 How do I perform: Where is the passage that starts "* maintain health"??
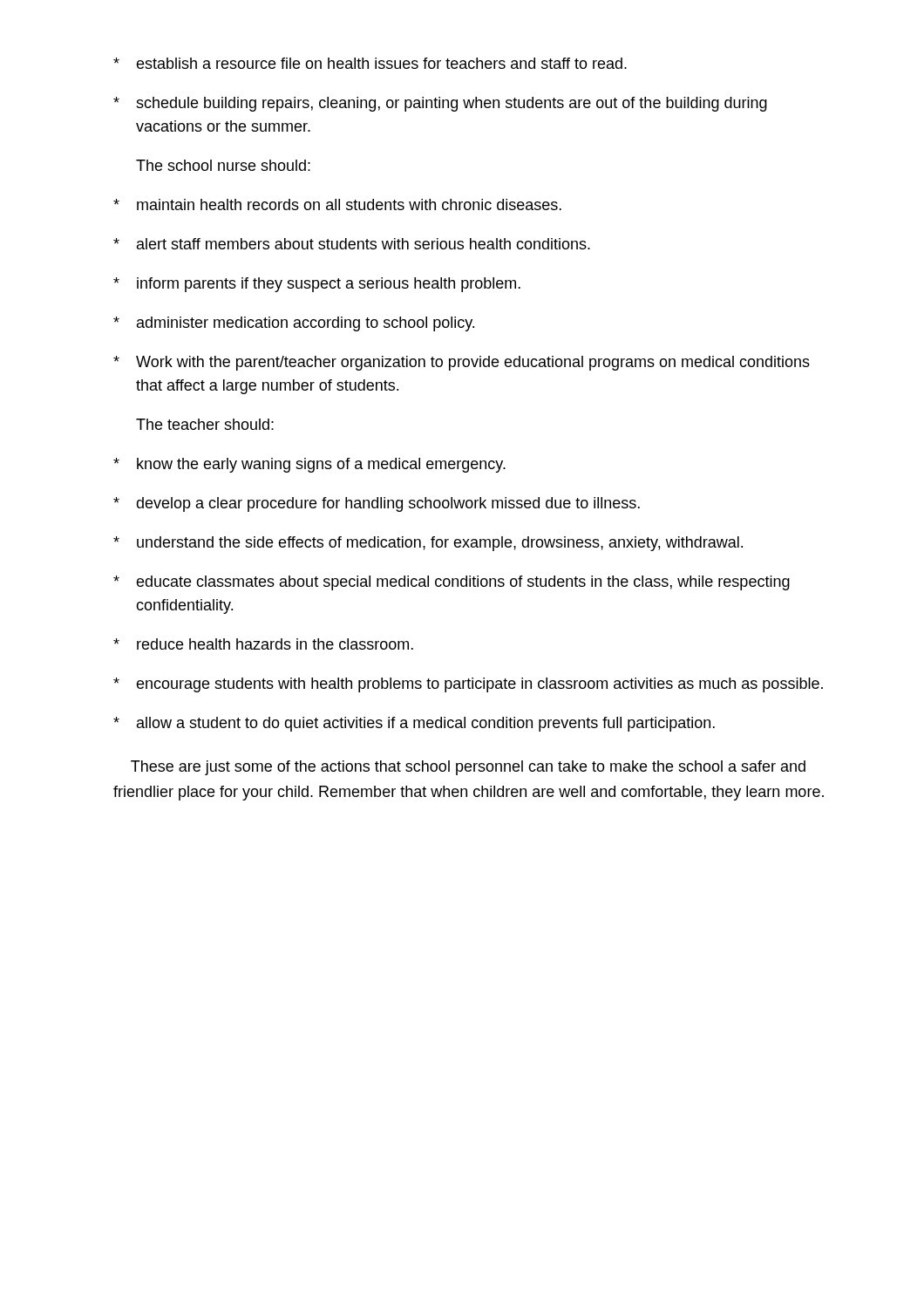475,205
